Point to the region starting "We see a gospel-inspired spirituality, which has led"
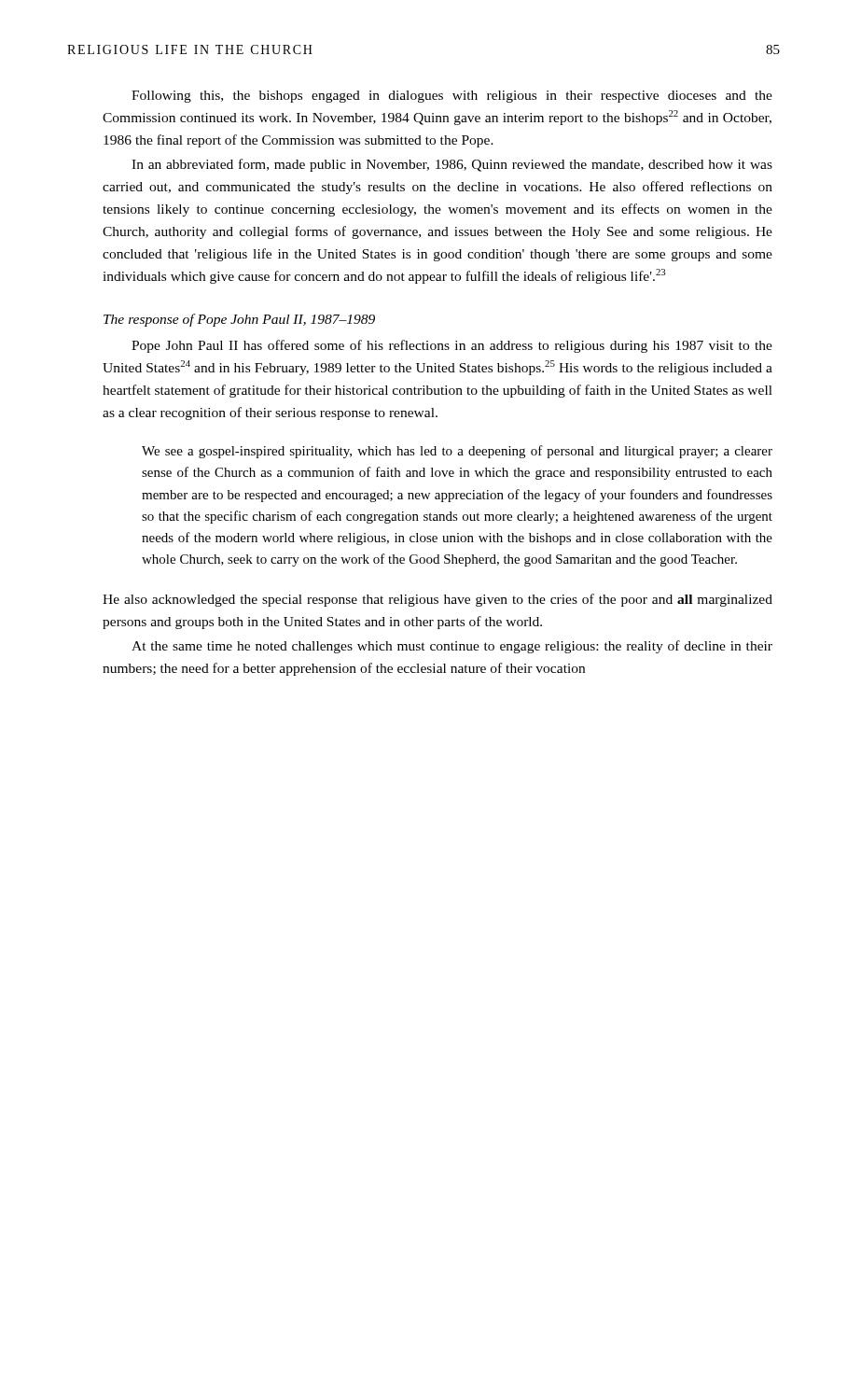Image resolution: width=847 pixels, height=1400 pixels. click(457, 505)
